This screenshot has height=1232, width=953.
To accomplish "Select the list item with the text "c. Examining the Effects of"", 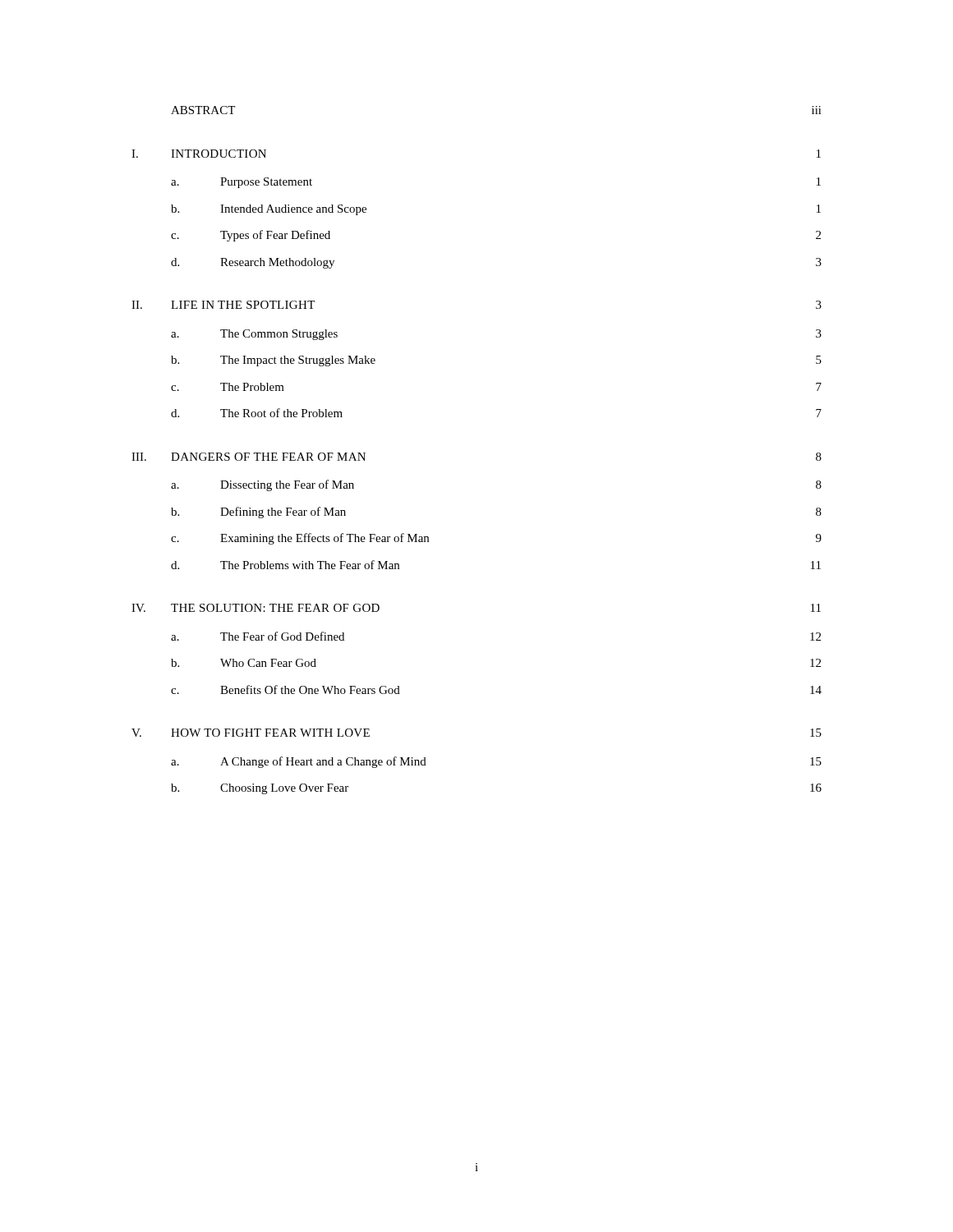I will pyautogui.click(x=323, y=538).
